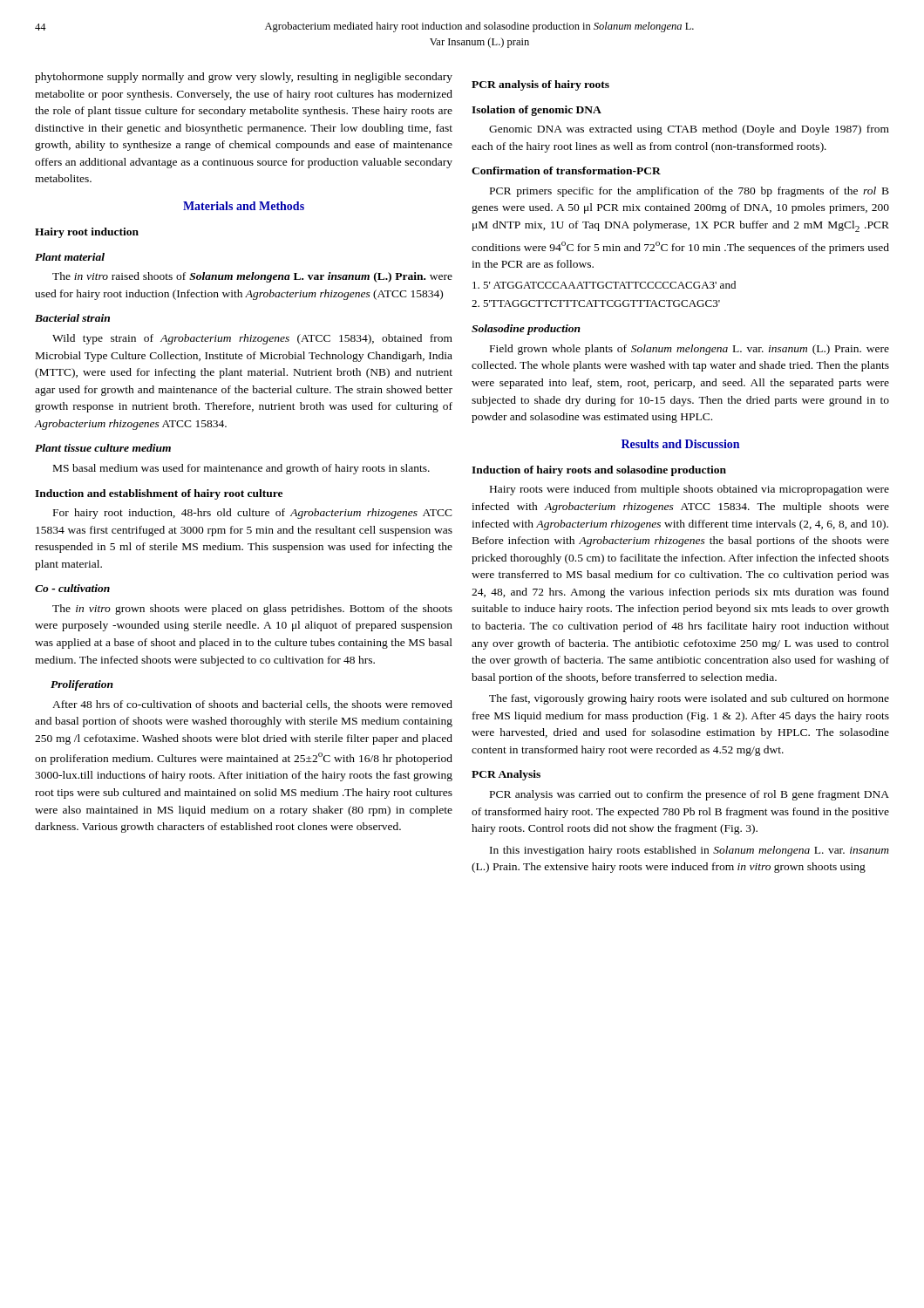Screen dimensions: 1308x924
Task: Select the section header containing "Confirmation of transformation-PCR"
Action: coord(566,170)
